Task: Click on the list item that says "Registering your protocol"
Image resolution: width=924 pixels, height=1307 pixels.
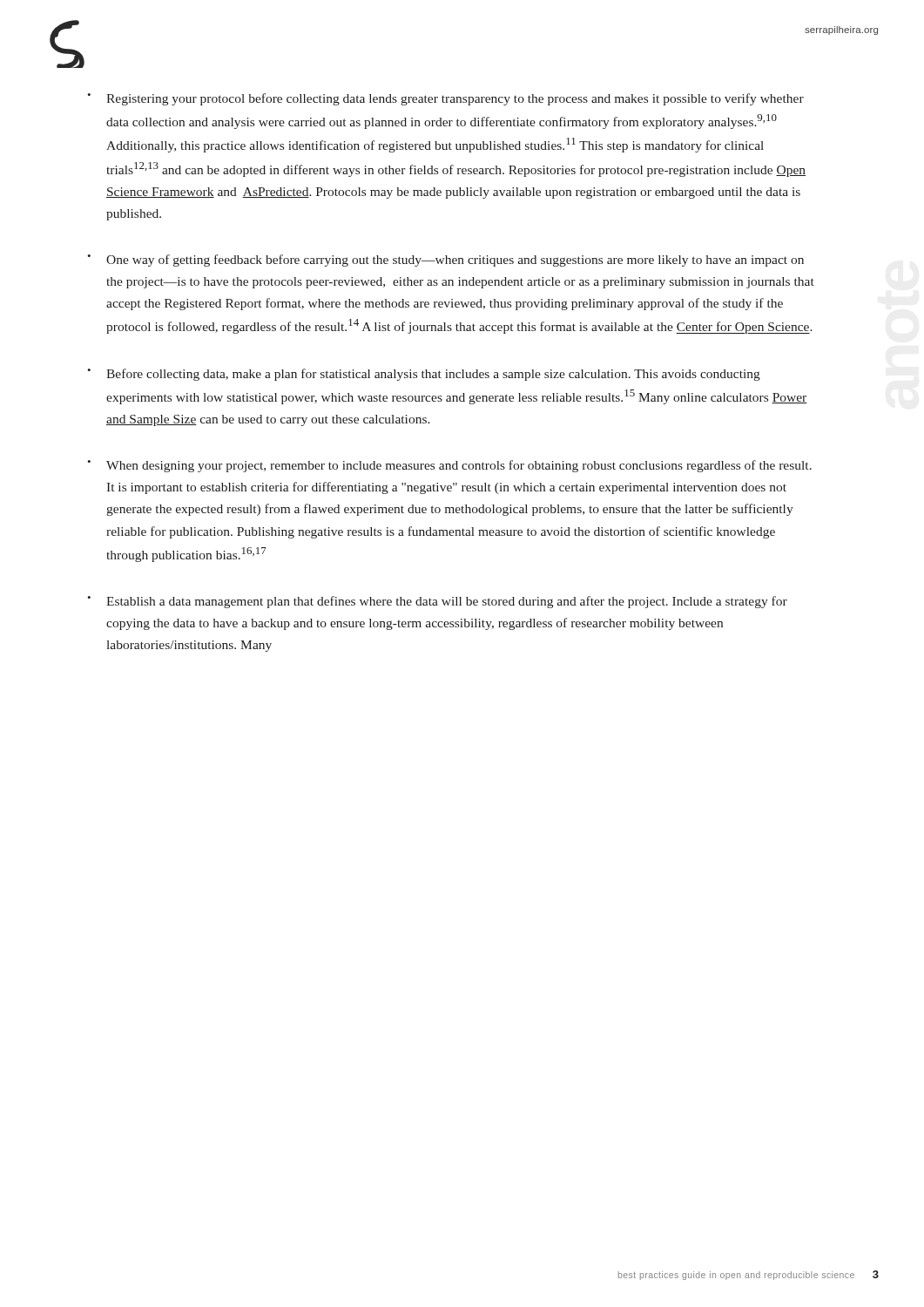Action: (453, 156)
